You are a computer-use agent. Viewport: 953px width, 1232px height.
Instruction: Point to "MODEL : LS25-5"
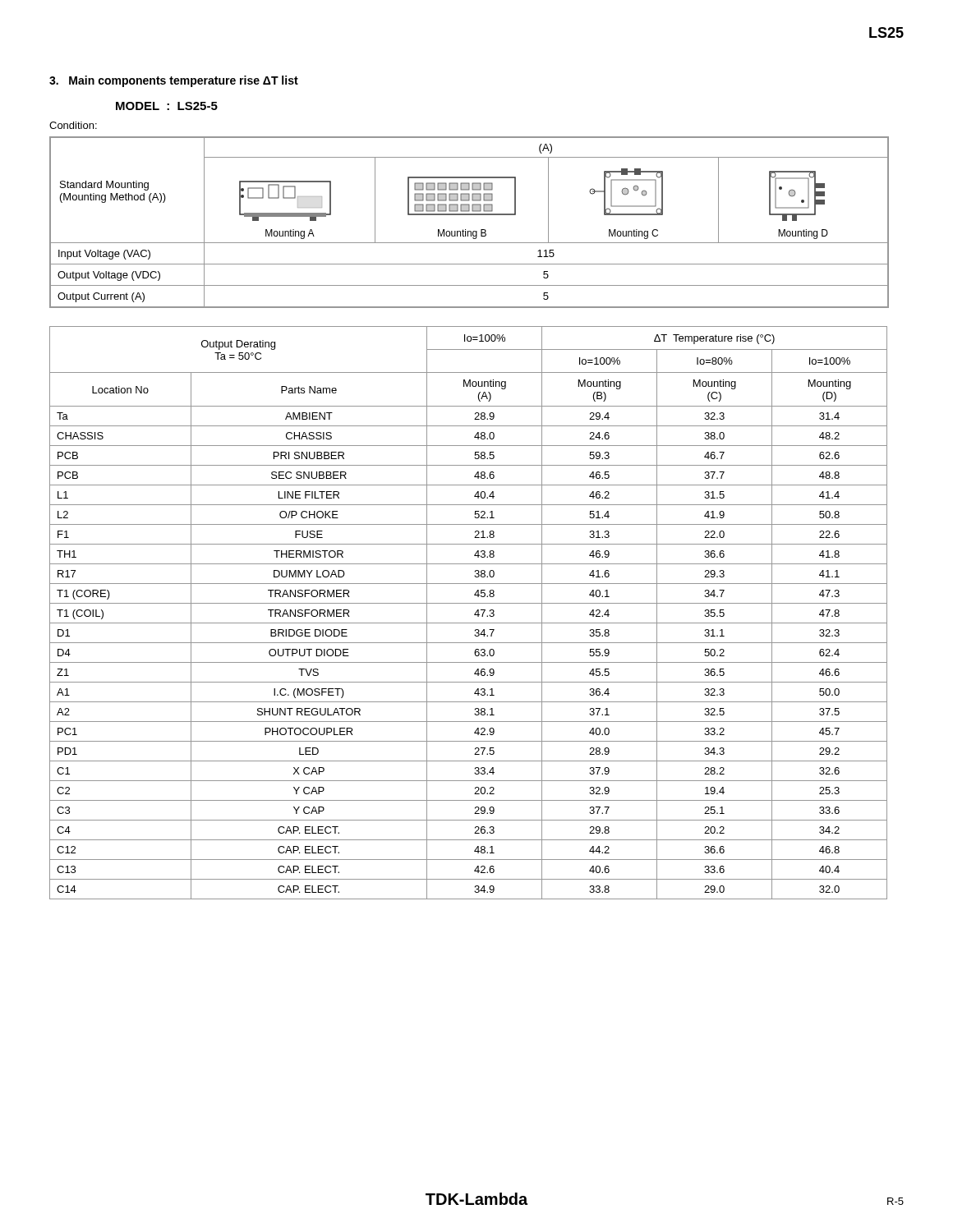pos(166,106)
